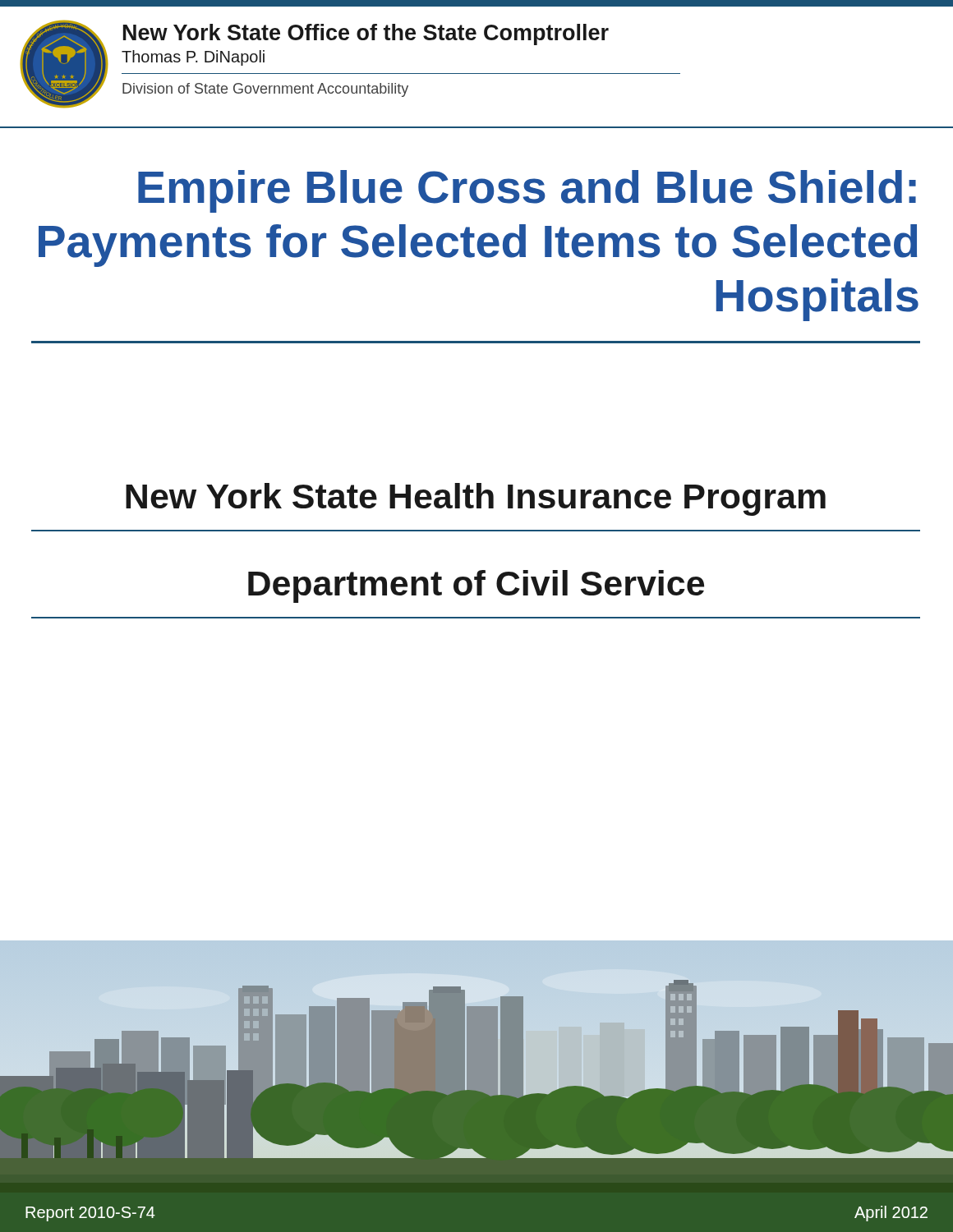This screenshot has height=1232, width=953.
Task: Point to the text starting "Empire Blue Cross and"
Action: point(476,242)
